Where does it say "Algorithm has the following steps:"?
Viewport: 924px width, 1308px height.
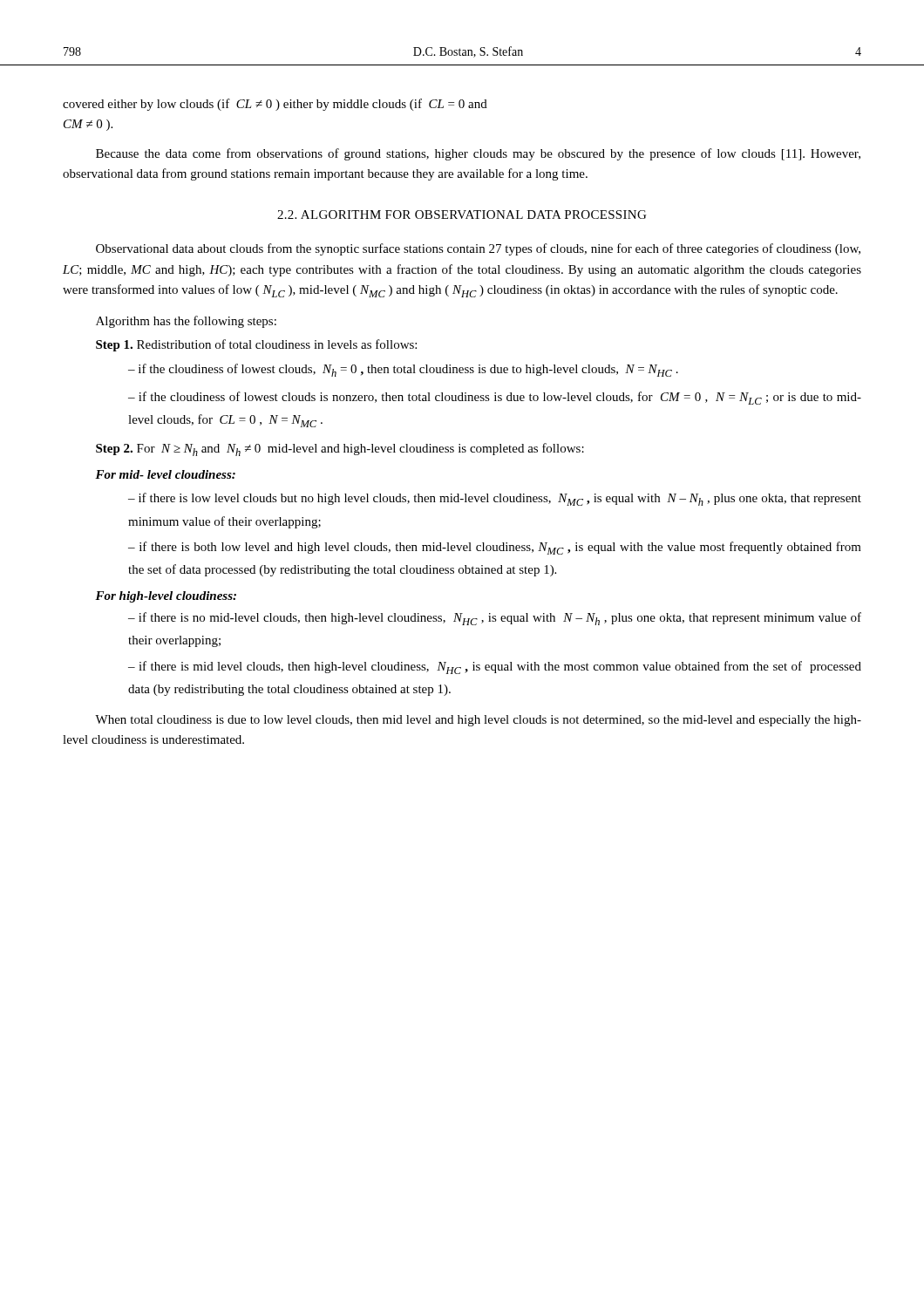(x=186, y=321)
